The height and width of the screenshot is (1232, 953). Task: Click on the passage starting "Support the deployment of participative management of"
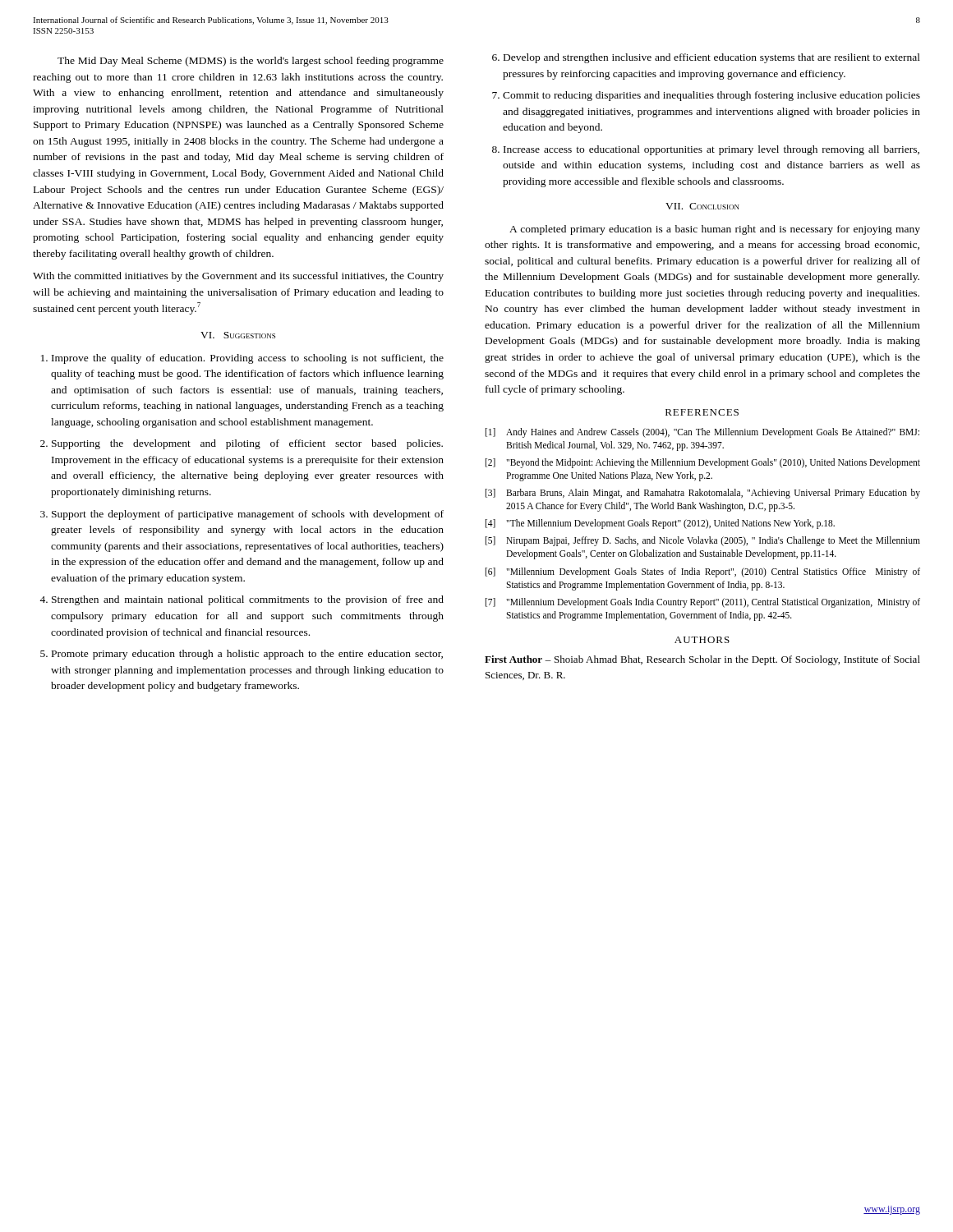coord(247,546)
